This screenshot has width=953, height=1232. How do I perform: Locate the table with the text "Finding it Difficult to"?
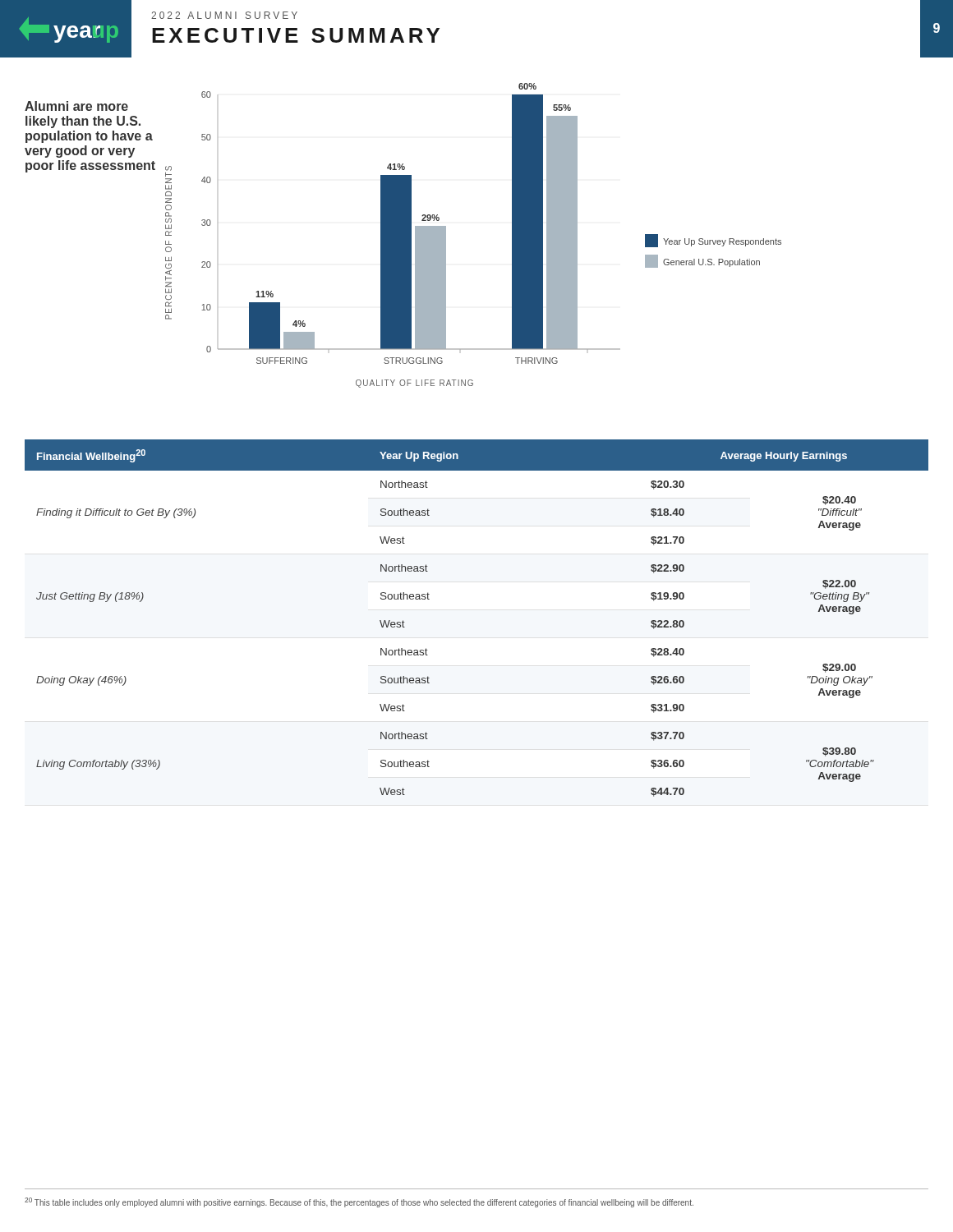(x=476, y=623)
